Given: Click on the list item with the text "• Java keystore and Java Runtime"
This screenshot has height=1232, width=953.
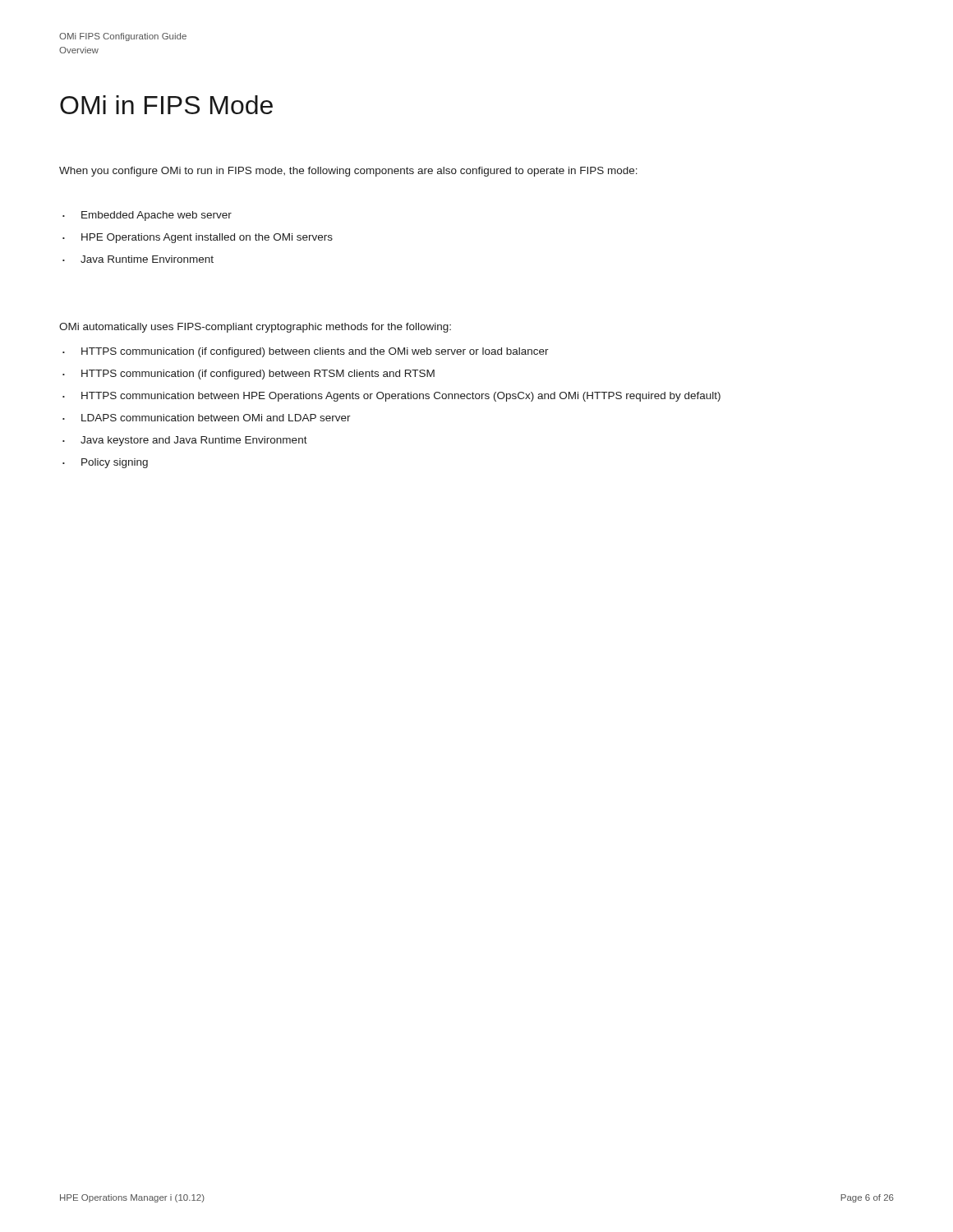Looking at the screenshot, I should [183, 440].
